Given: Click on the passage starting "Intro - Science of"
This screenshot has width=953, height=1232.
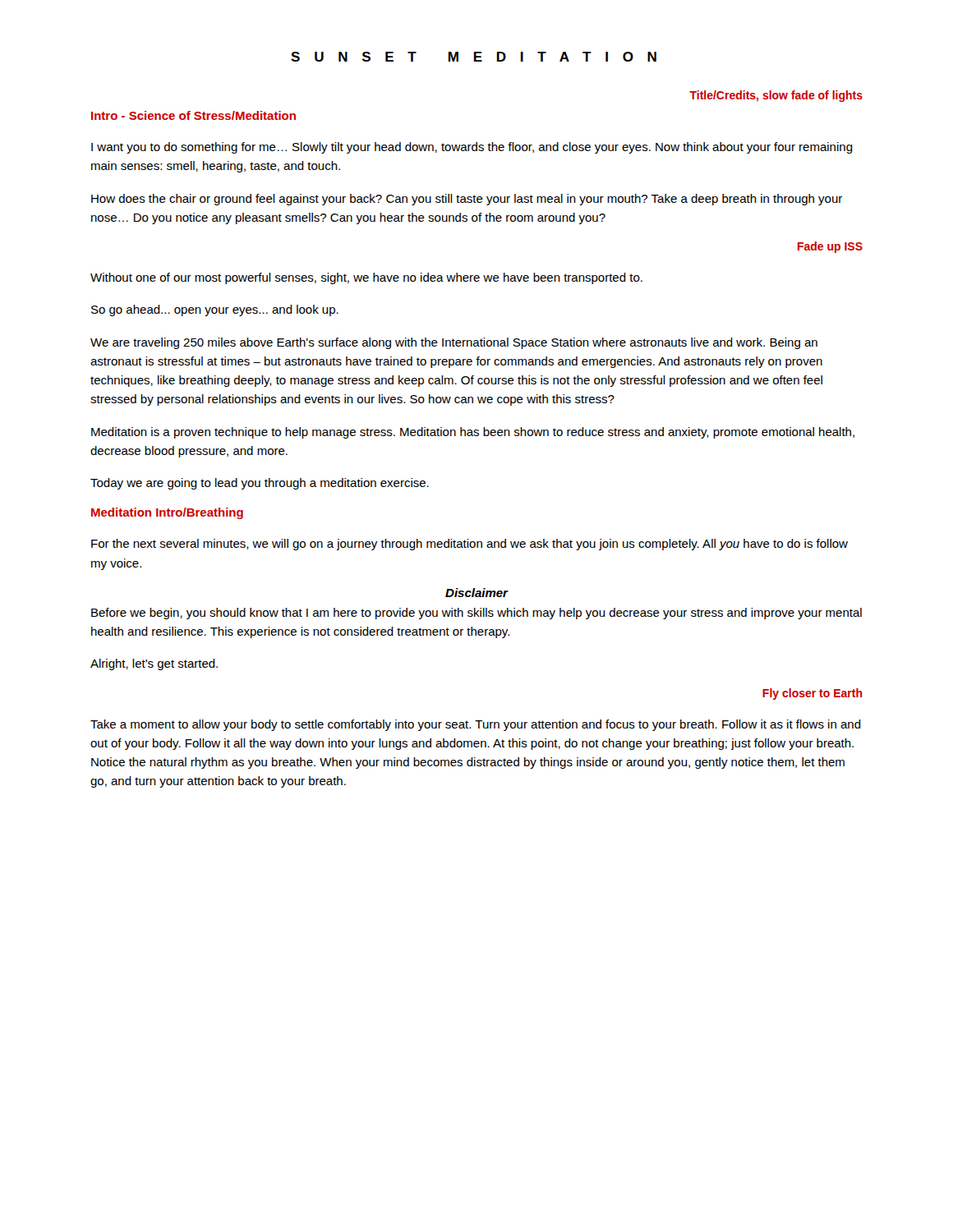Looking at the screenshot, I should (193, 115).
